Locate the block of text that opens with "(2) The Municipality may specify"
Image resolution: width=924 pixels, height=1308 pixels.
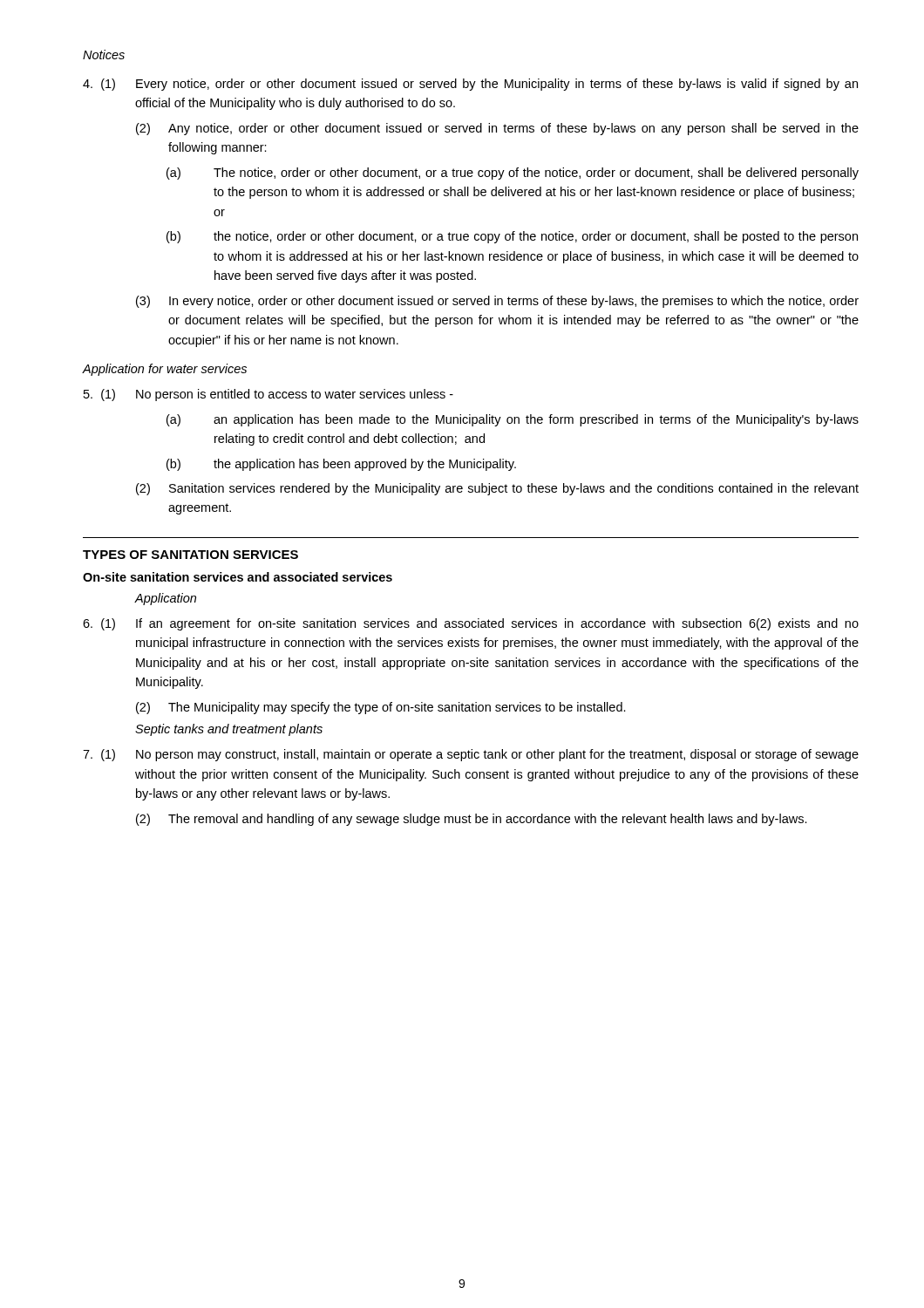(x=471, y=707)
